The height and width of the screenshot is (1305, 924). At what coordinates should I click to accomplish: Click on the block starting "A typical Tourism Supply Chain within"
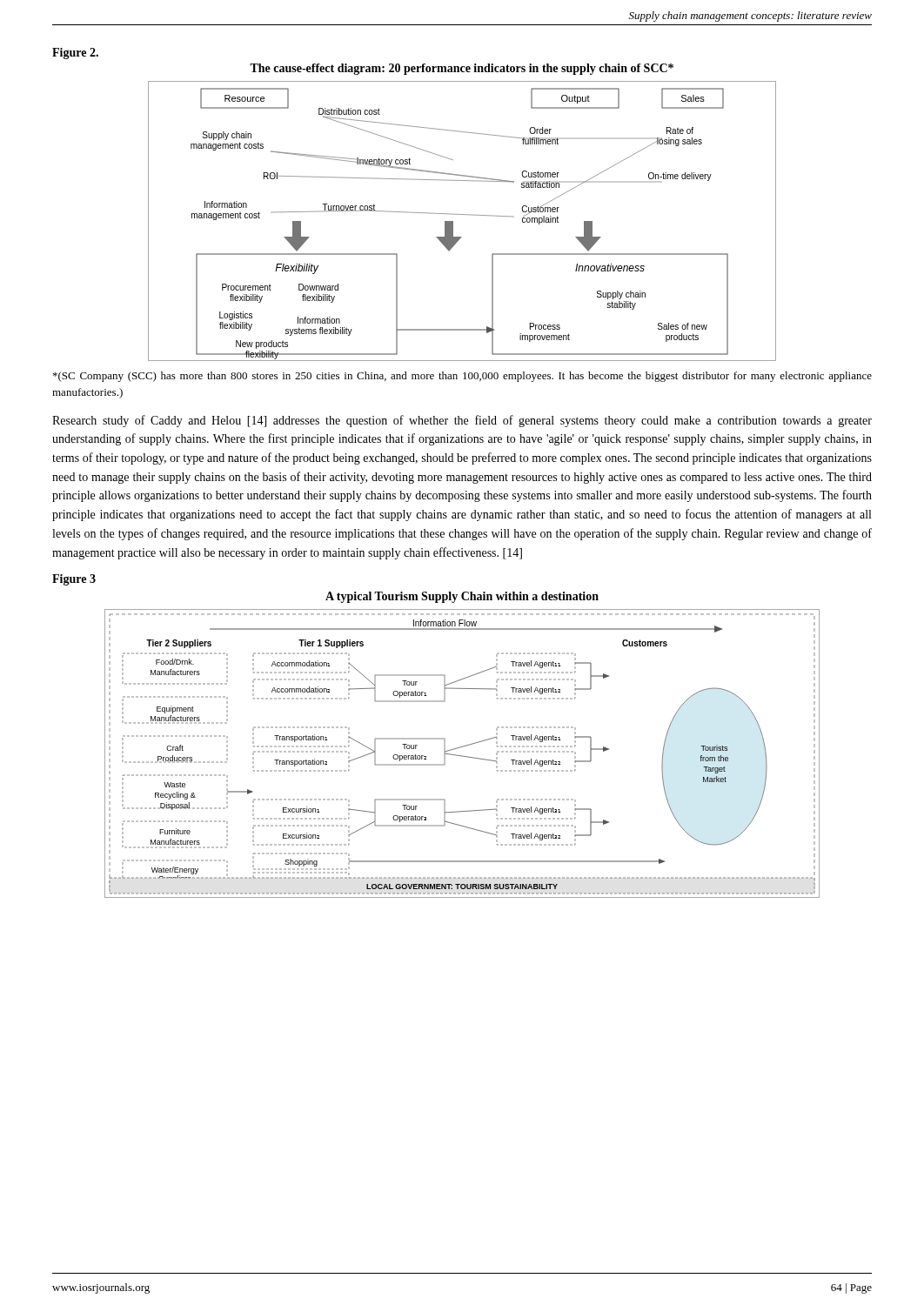pos(462,597)
